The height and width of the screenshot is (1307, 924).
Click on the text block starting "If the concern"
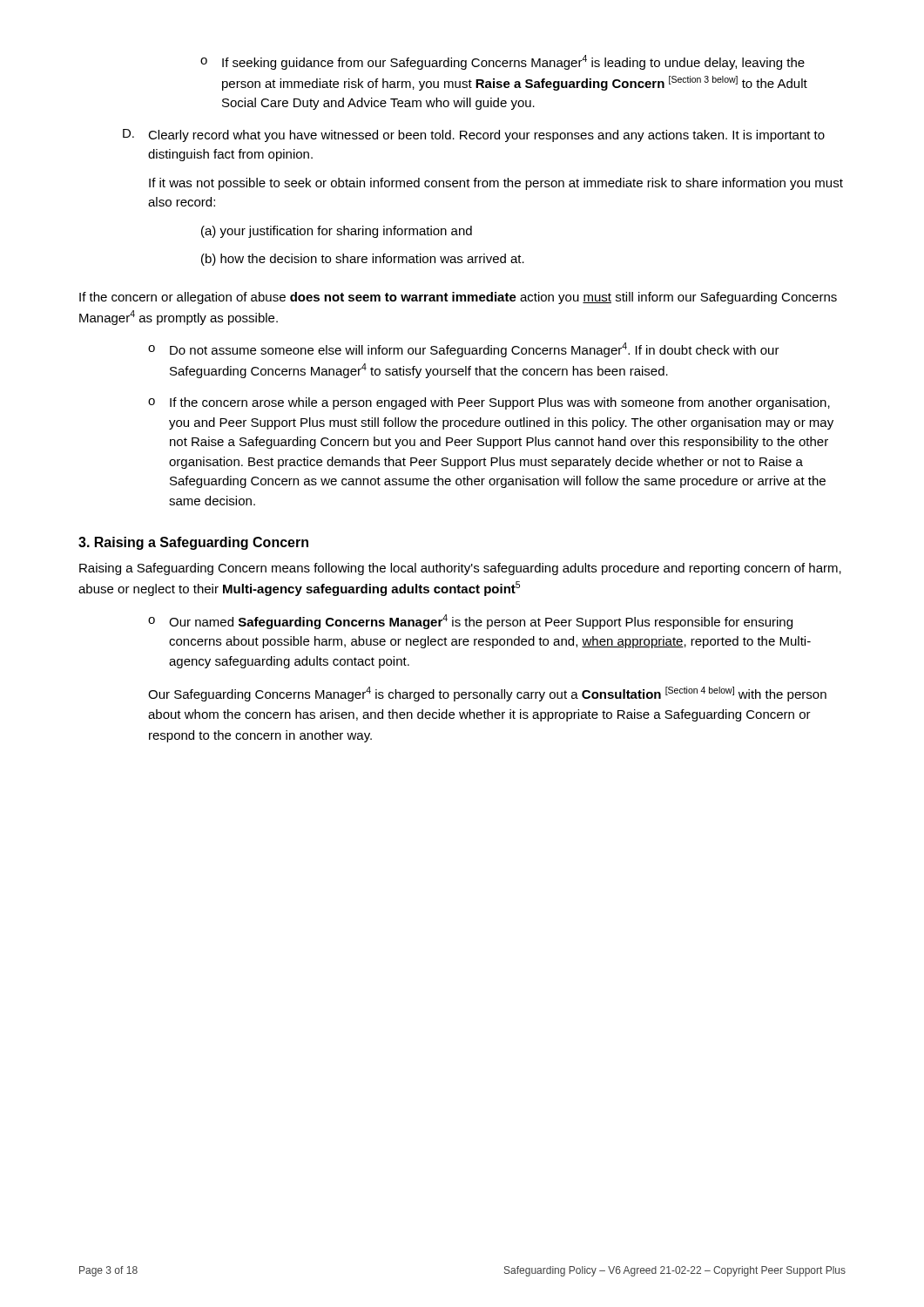pyautogui.click(x=458, y=307)
